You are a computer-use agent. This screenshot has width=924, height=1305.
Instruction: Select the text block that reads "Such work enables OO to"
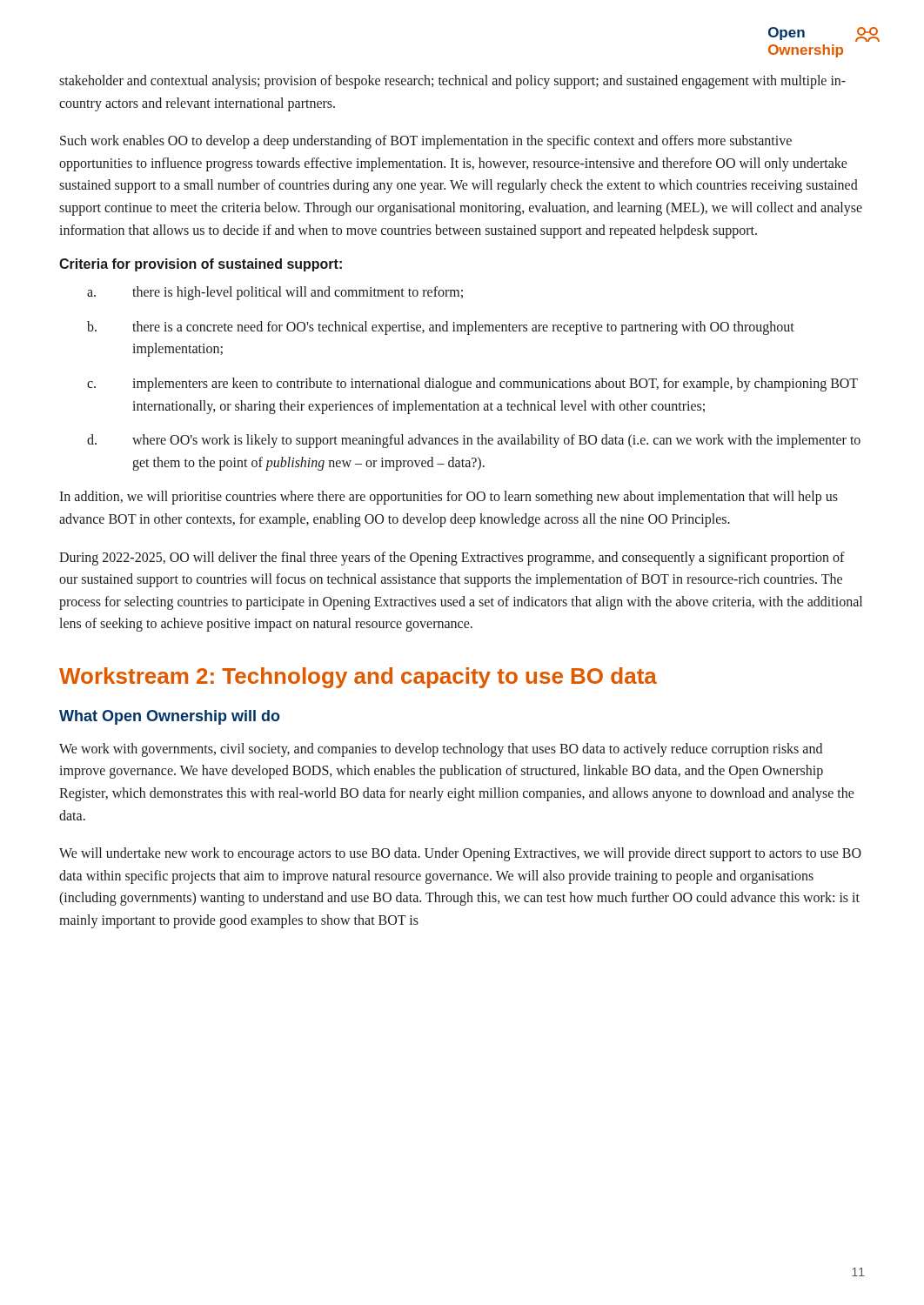(x=461, y=185)
